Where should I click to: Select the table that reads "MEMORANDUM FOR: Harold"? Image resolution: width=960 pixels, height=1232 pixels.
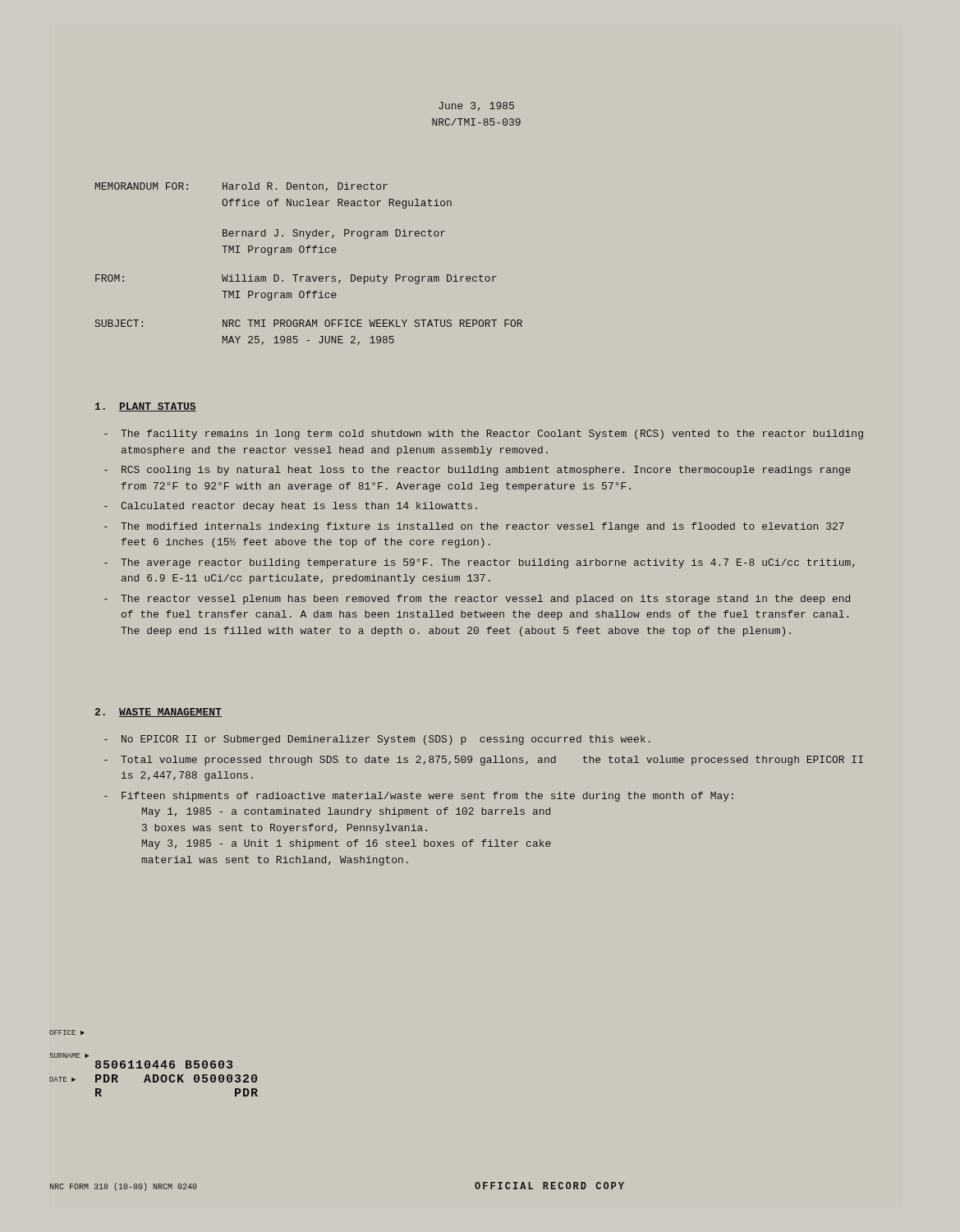[x=480, y=264]
